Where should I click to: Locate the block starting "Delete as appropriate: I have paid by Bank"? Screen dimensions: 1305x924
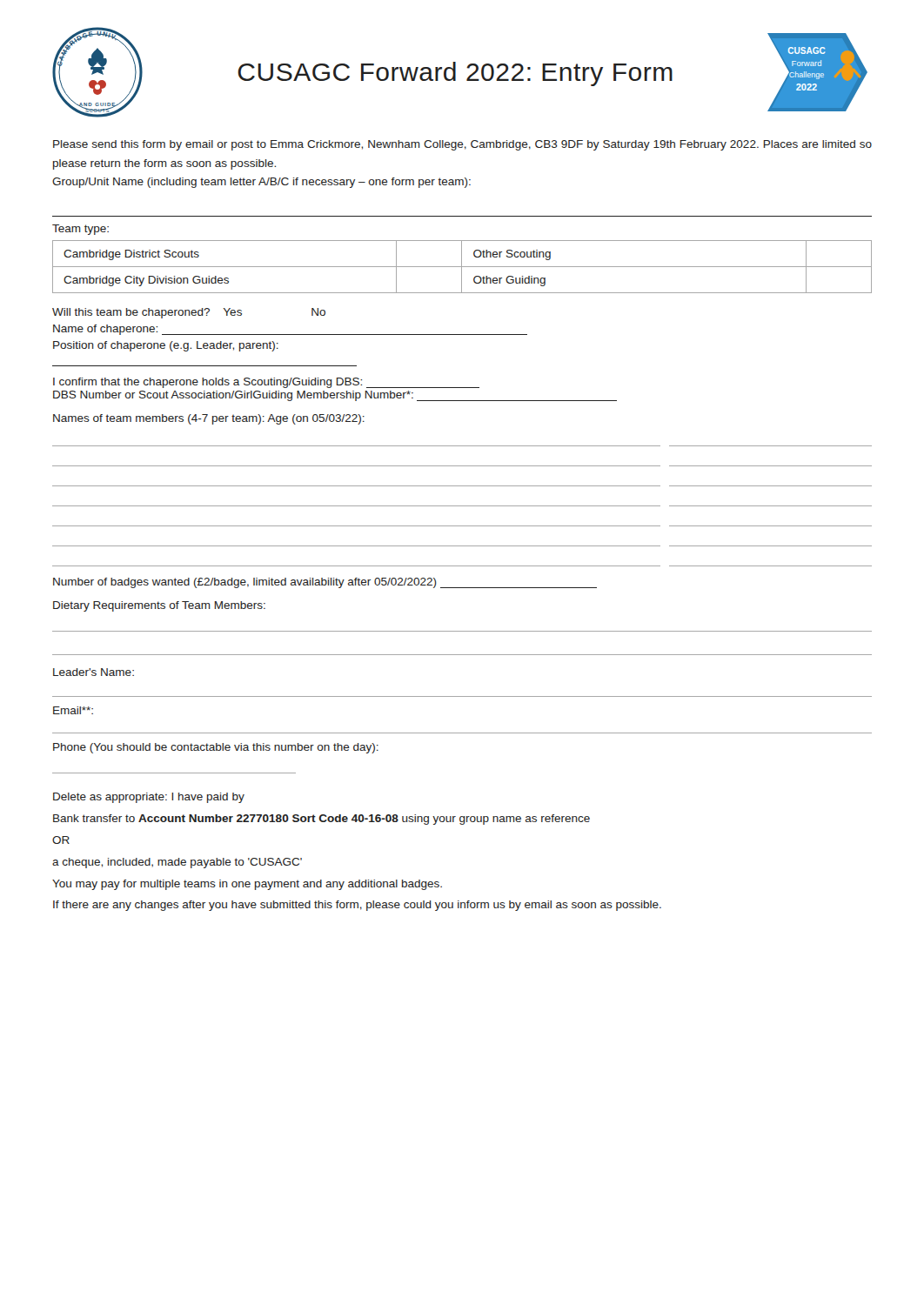pos(149,798)
